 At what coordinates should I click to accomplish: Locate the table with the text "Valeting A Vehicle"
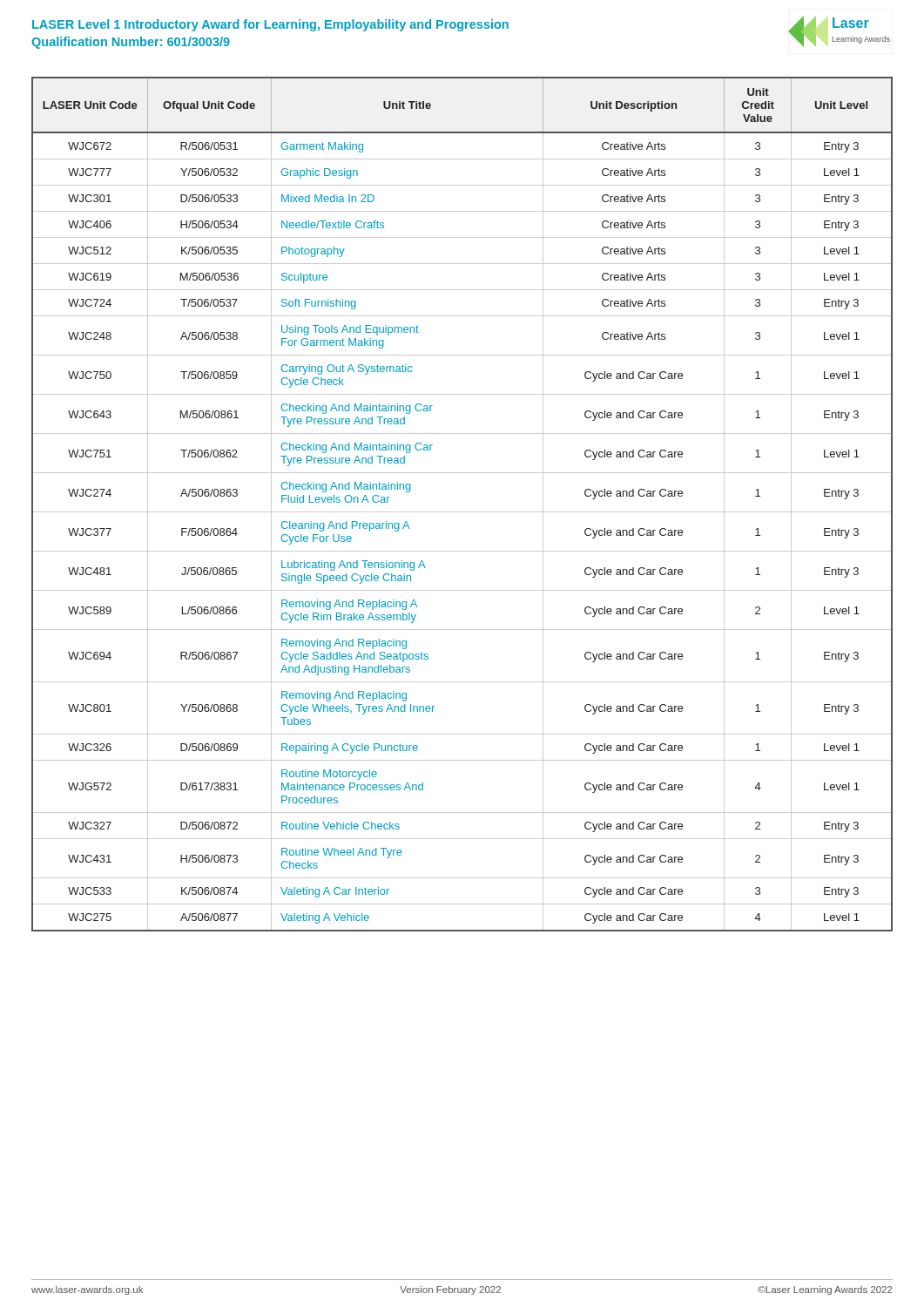pos(462,504)
